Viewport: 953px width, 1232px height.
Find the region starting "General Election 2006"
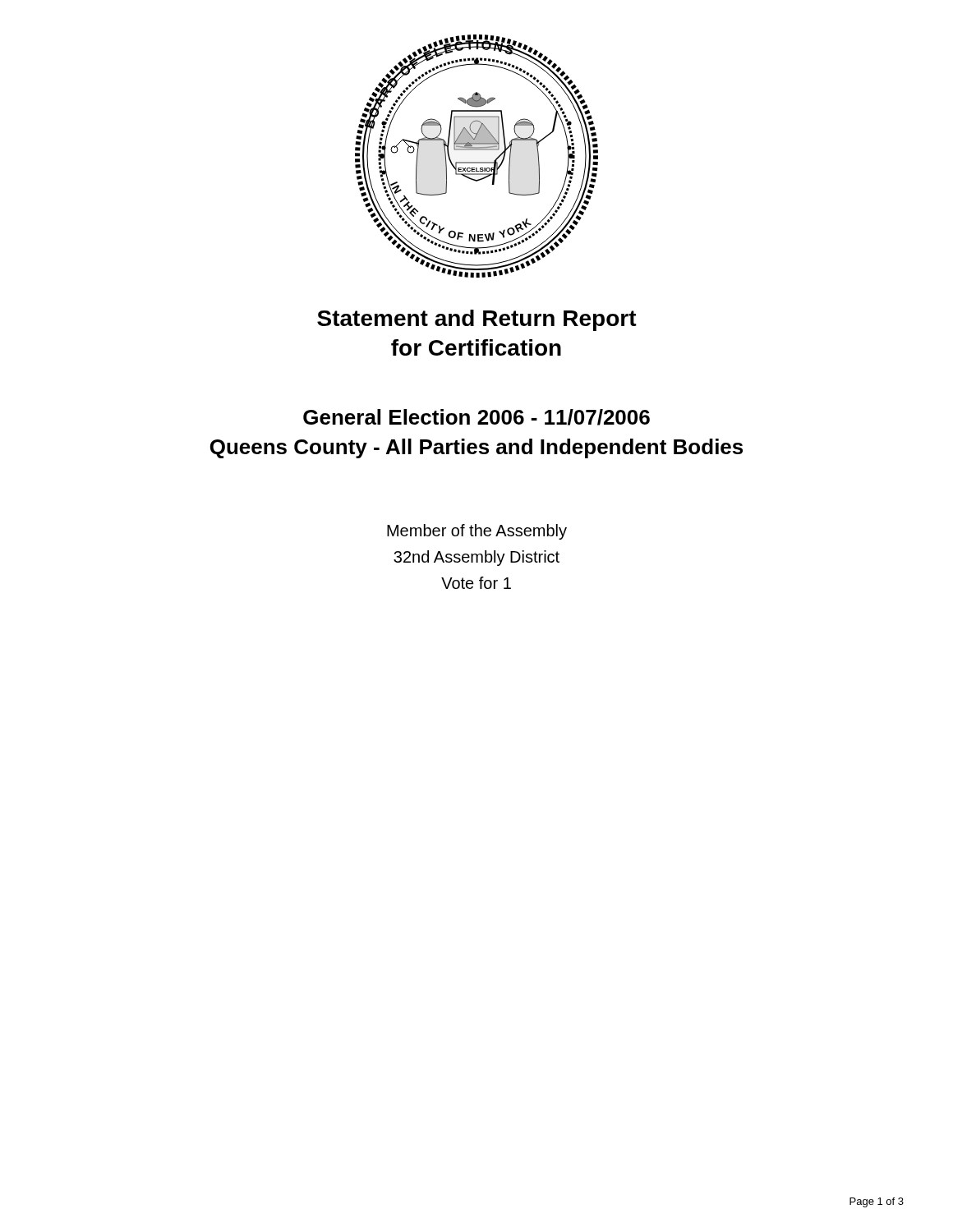click(476, 432)
